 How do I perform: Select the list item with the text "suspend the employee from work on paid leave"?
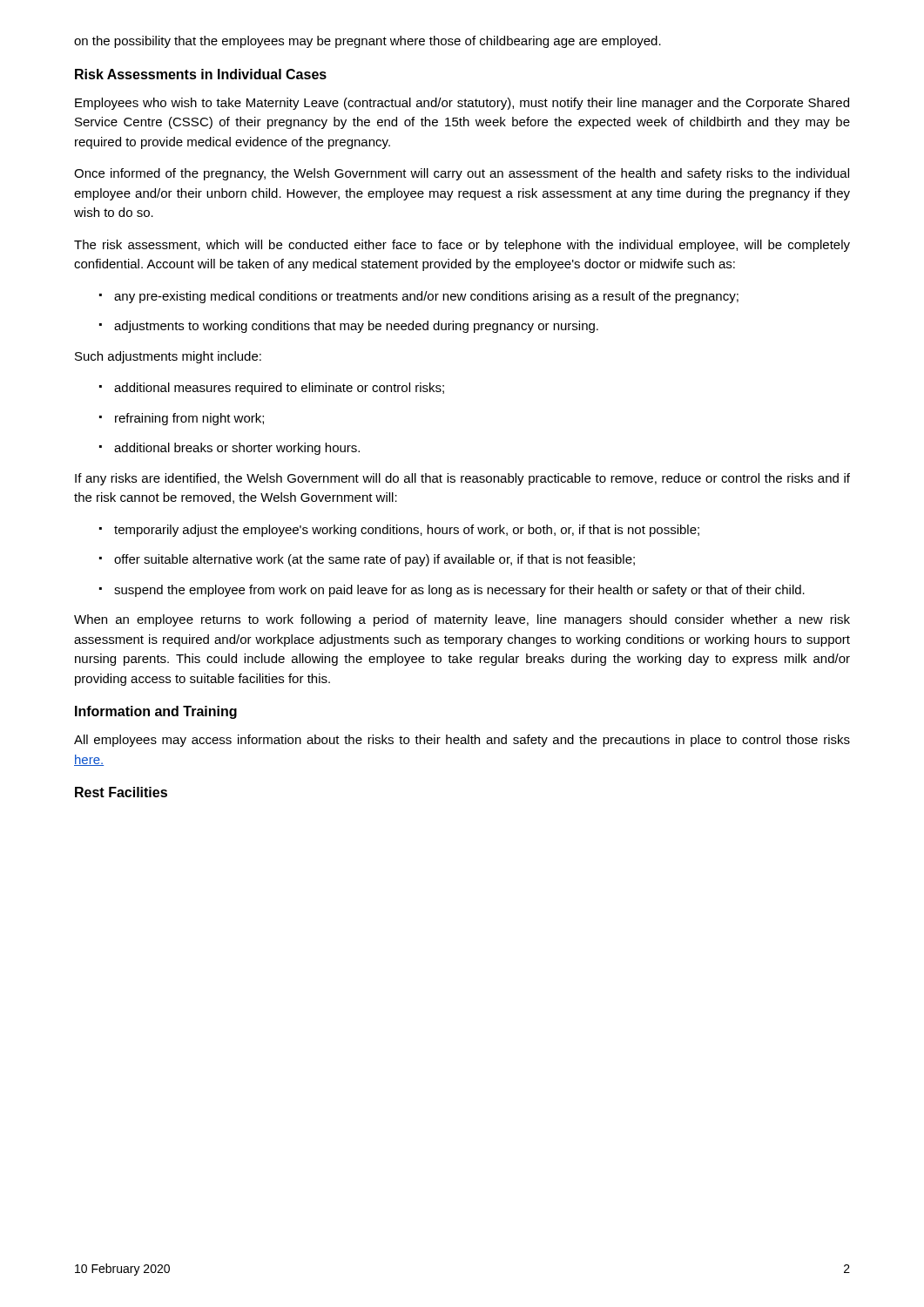pyautogui.click(x=462, y=590)
